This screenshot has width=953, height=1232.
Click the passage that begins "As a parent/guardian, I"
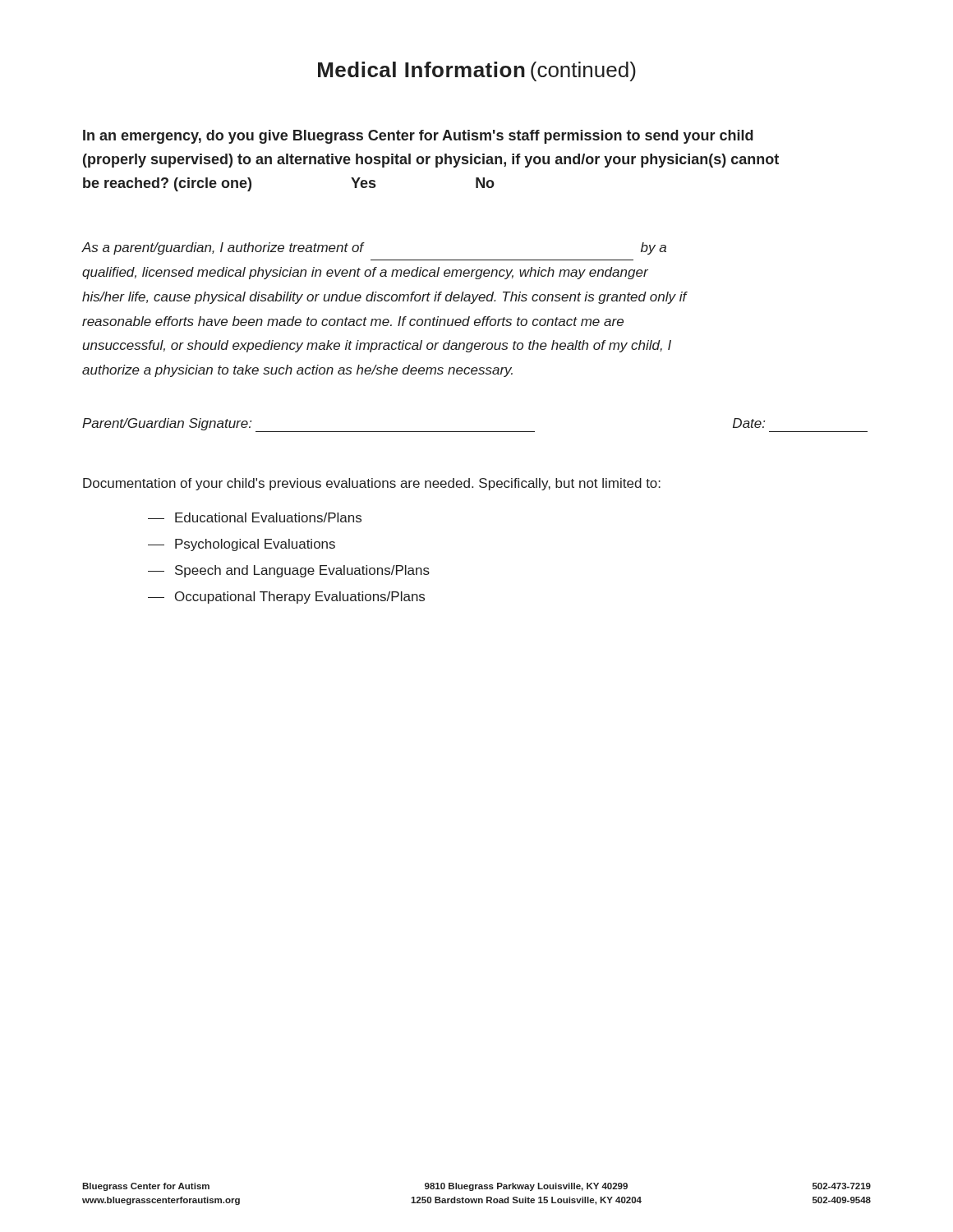point(476,309)
